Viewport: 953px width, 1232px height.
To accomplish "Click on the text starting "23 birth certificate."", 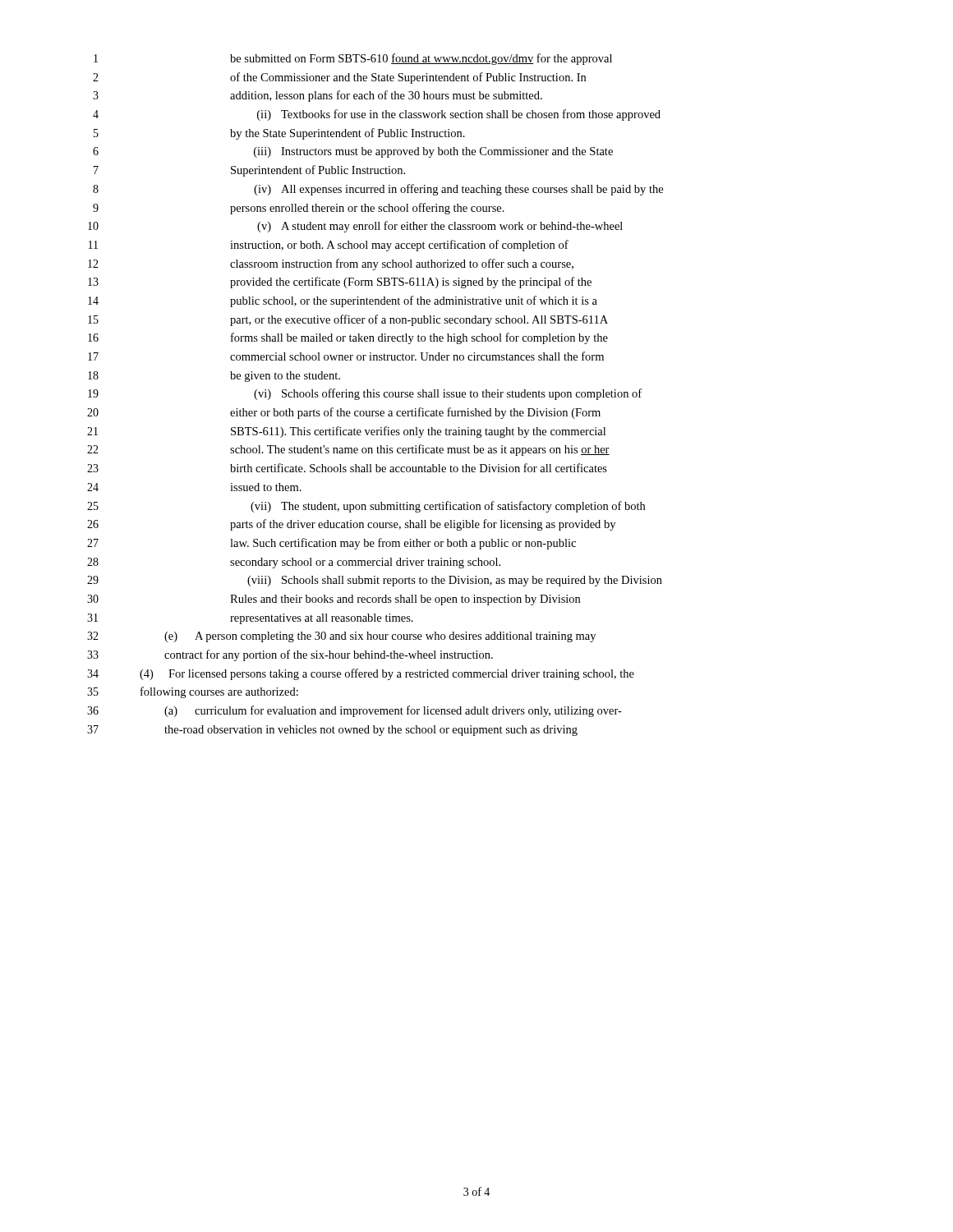I will pos(476,469).
